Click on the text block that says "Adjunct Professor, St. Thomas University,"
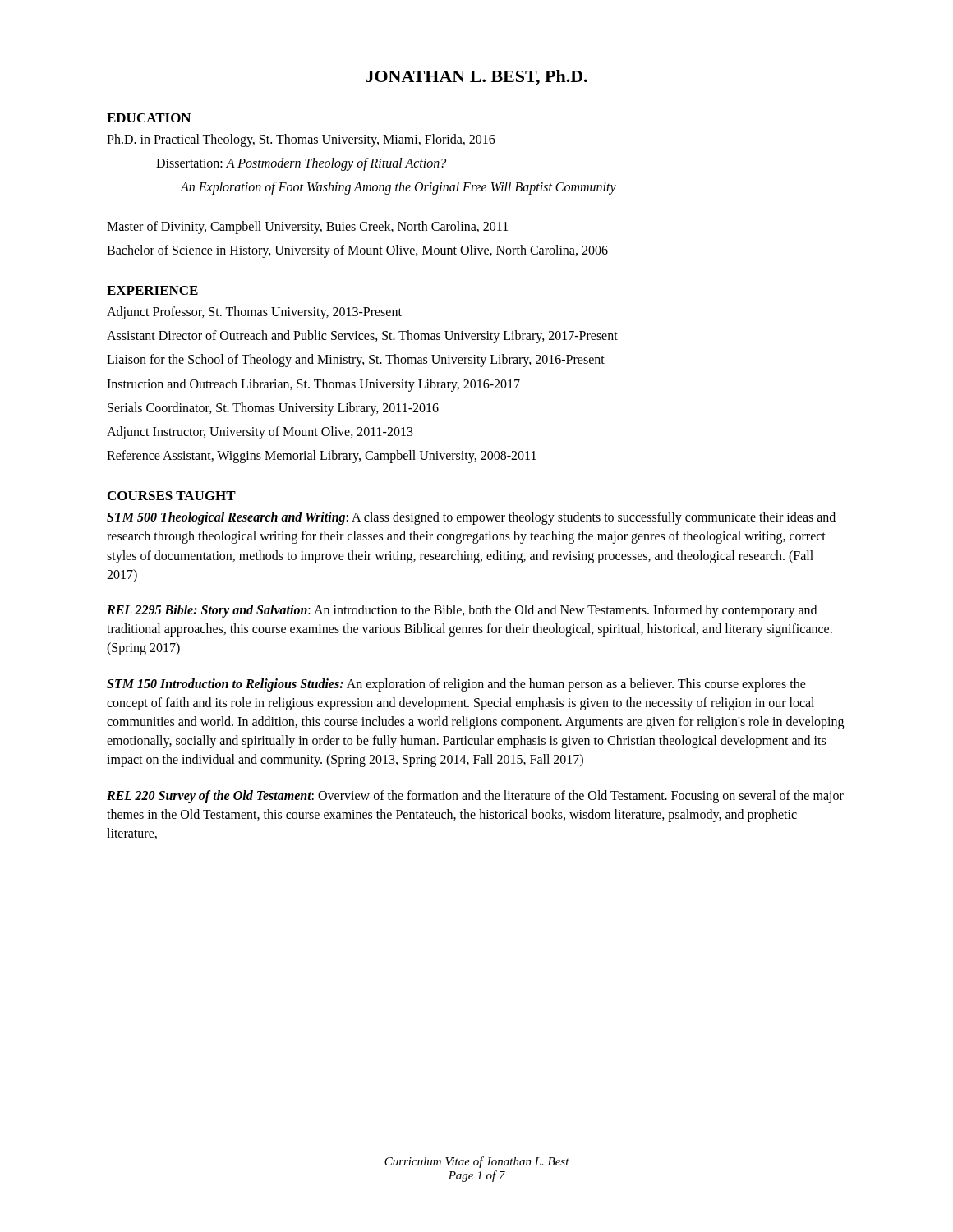The image size is (953, 1232). (476, 384)
